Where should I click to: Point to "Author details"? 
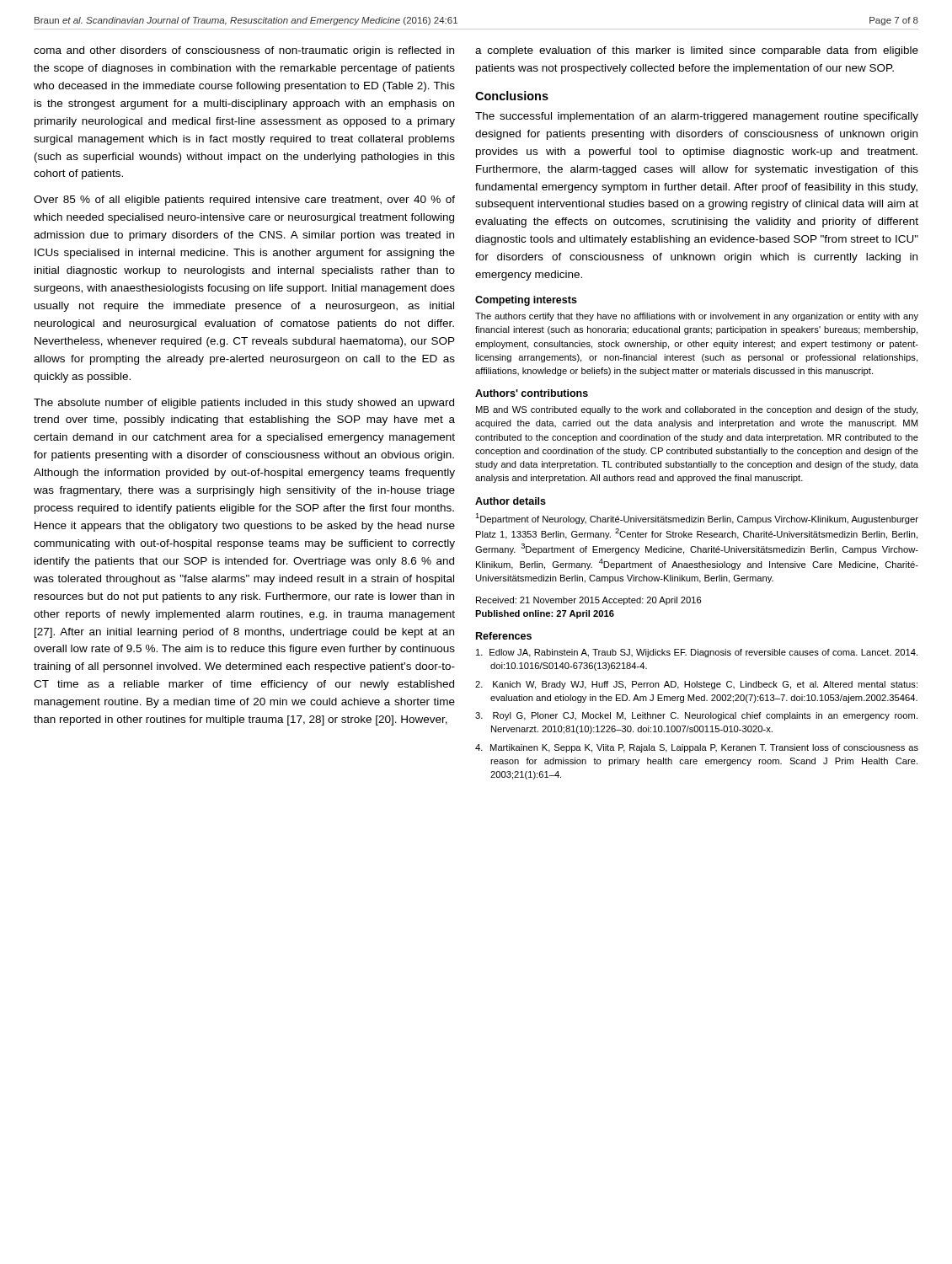(x=511, y=501)
